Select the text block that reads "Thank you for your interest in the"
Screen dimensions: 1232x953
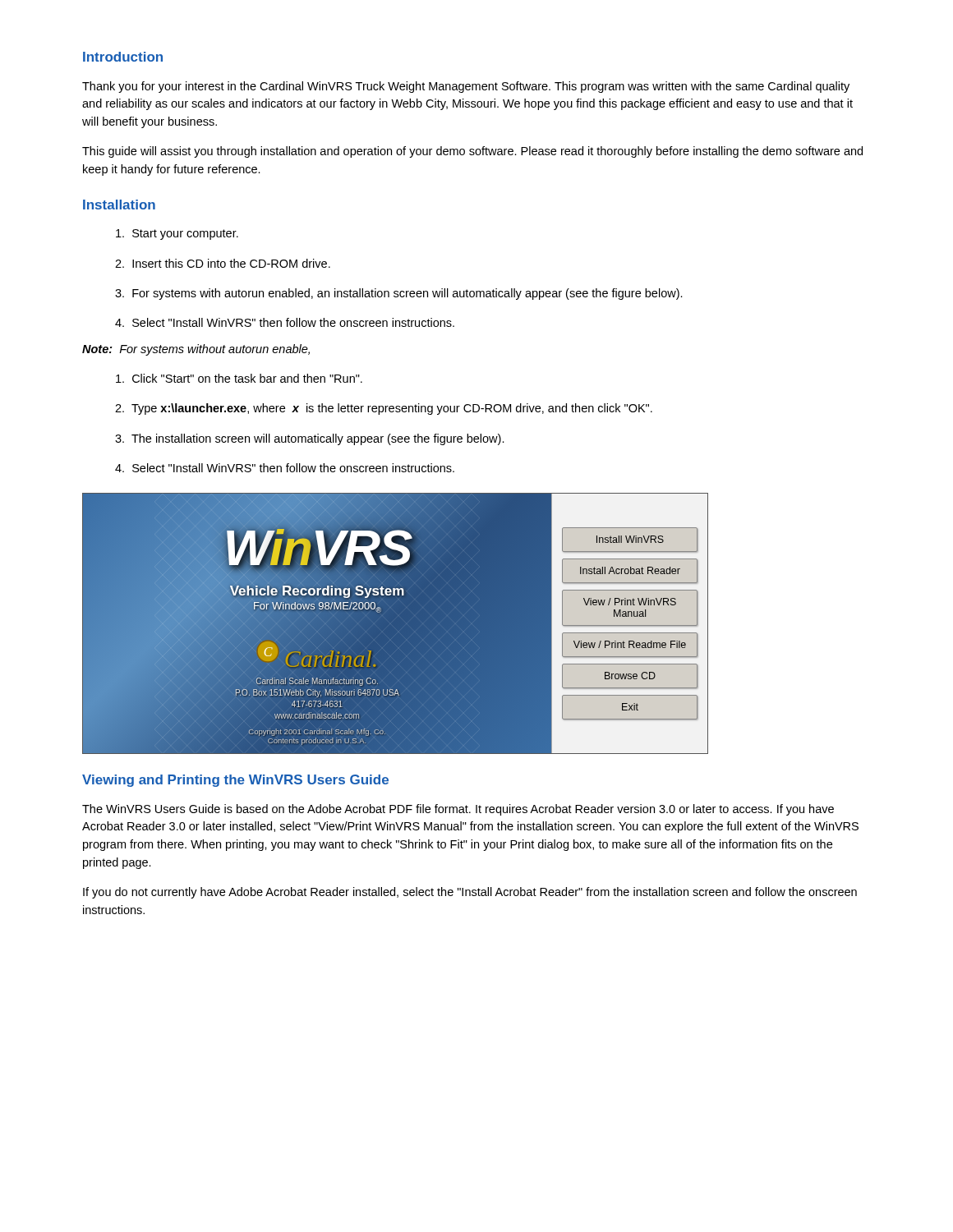tap(476, 104)
